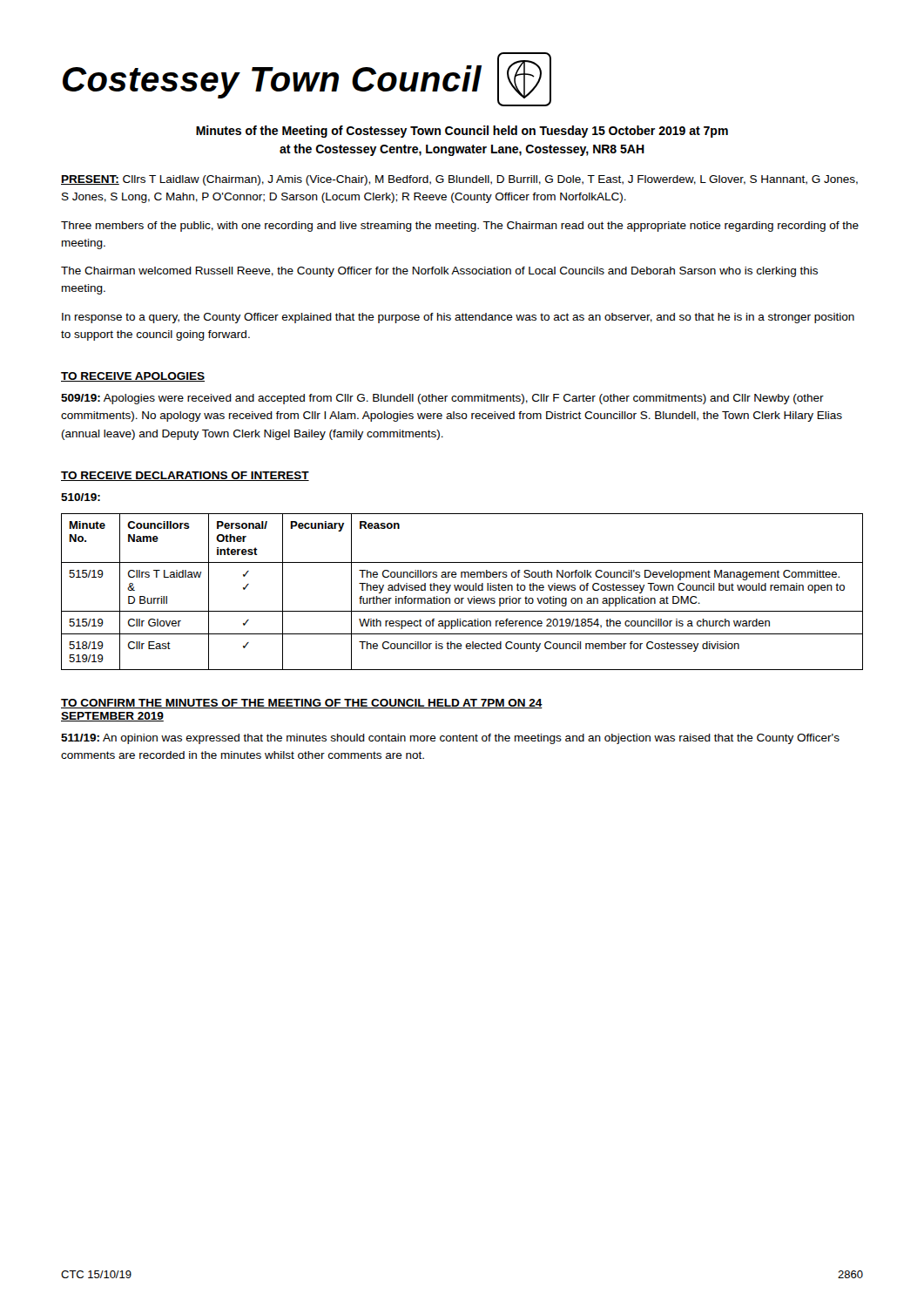
Task: Navigate to the block starting "Minutes of the Meeting of Costessey"
Action: click(462, 140)
